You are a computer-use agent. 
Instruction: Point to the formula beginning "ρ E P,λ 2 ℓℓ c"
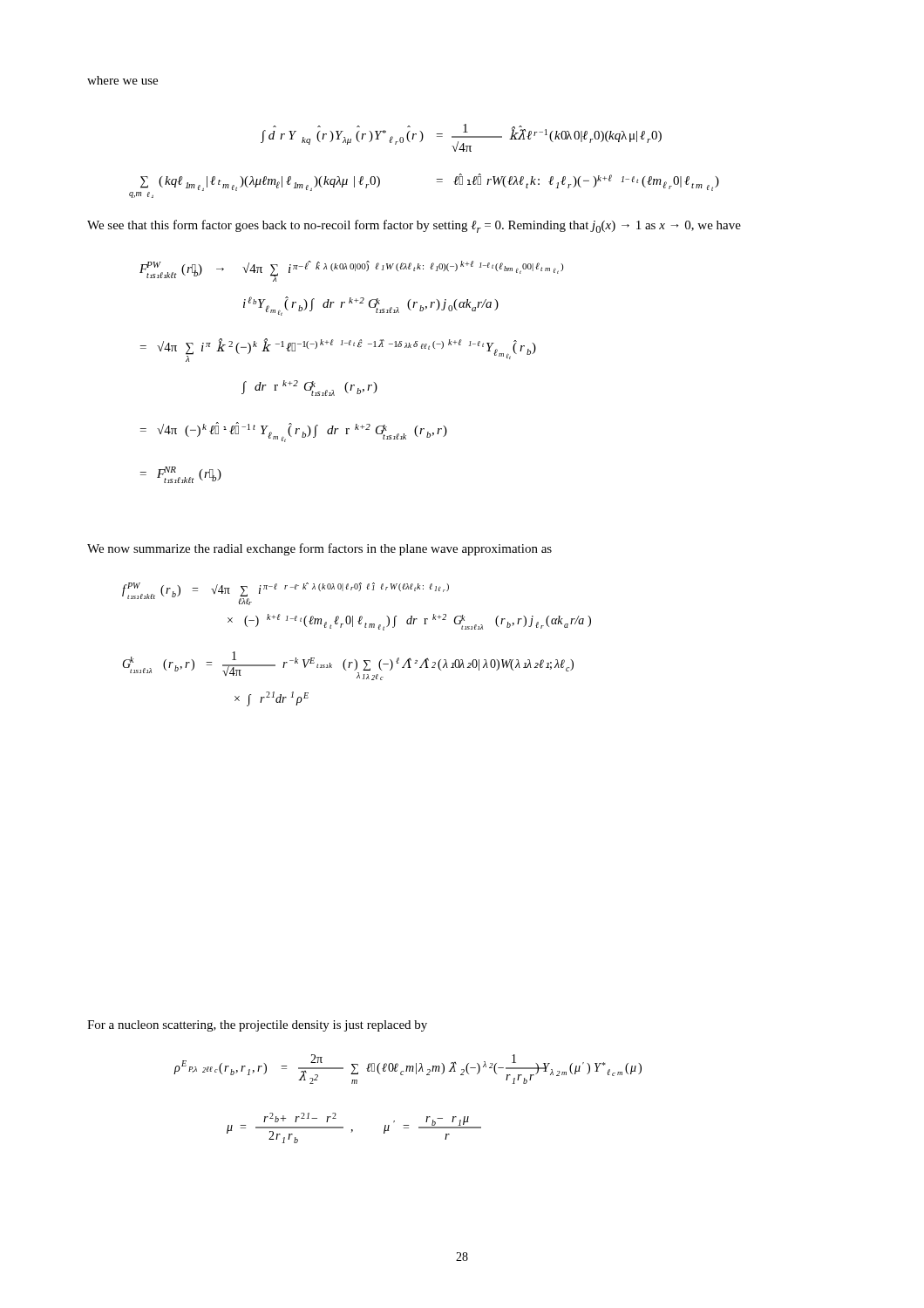point(471,1105)
